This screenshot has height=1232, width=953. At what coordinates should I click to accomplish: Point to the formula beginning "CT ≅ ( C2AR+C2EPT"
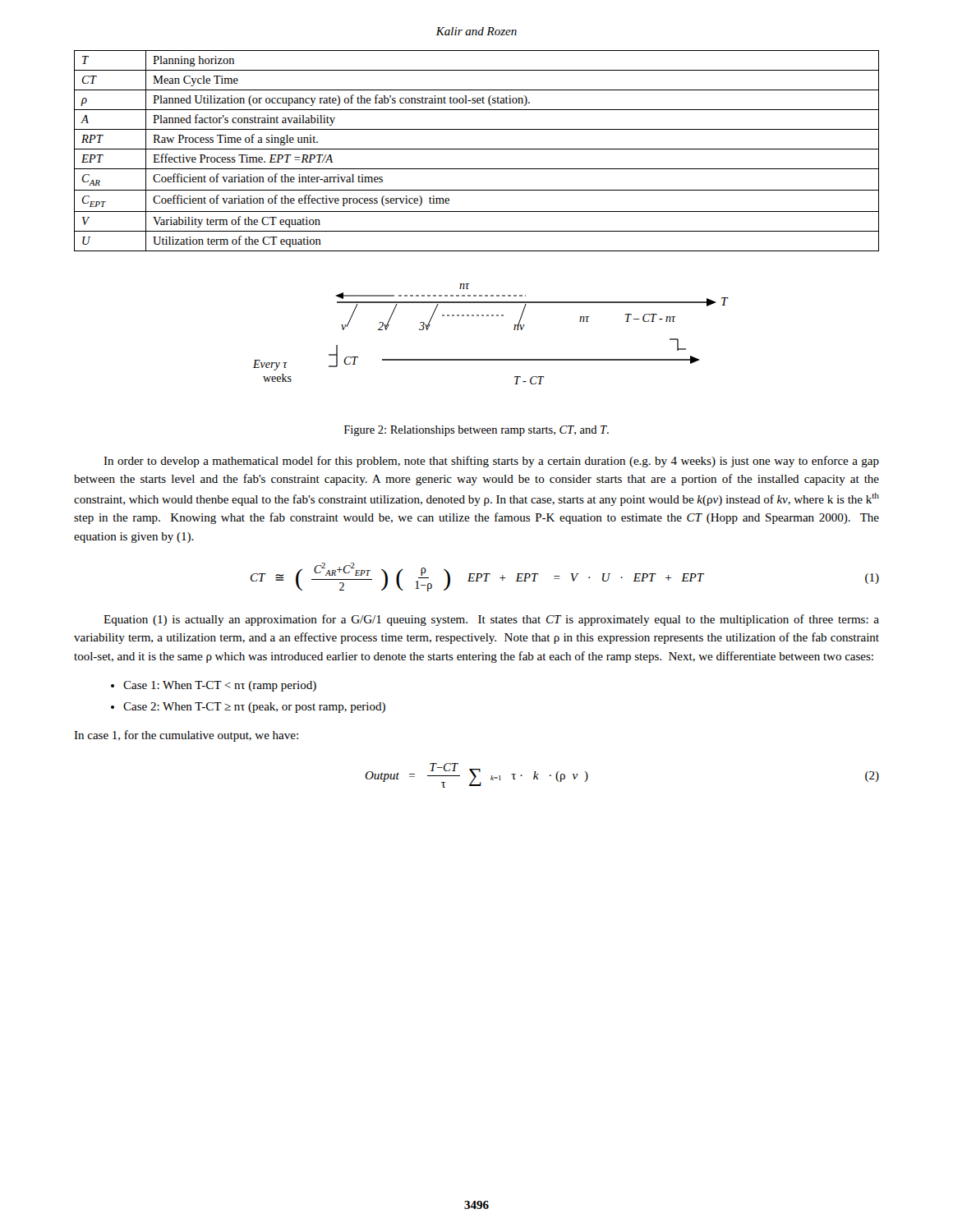tap(564, 578)
